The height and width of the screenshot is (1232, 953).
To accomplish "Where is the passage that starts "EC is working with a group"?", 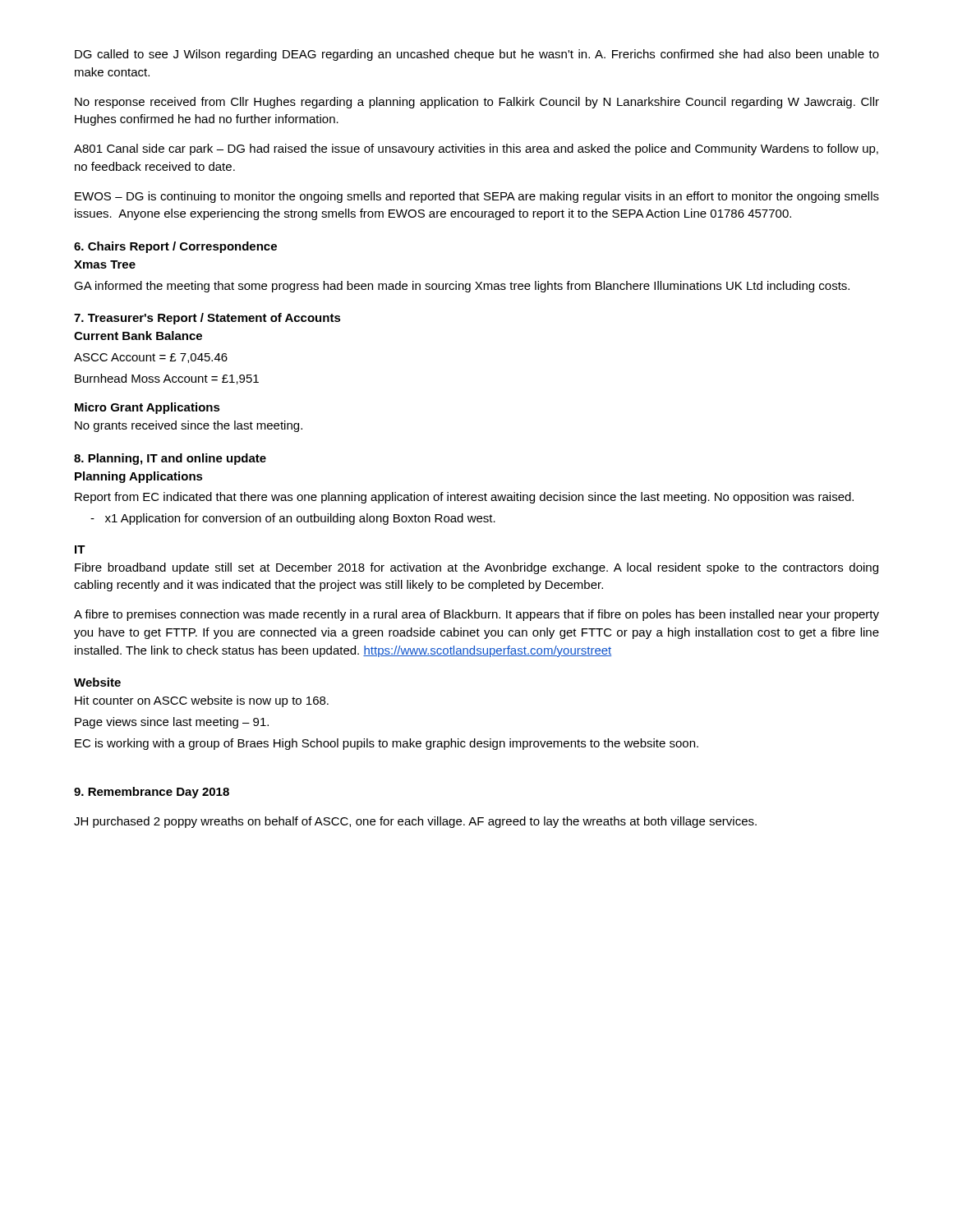I will click(x=387, y=742).
